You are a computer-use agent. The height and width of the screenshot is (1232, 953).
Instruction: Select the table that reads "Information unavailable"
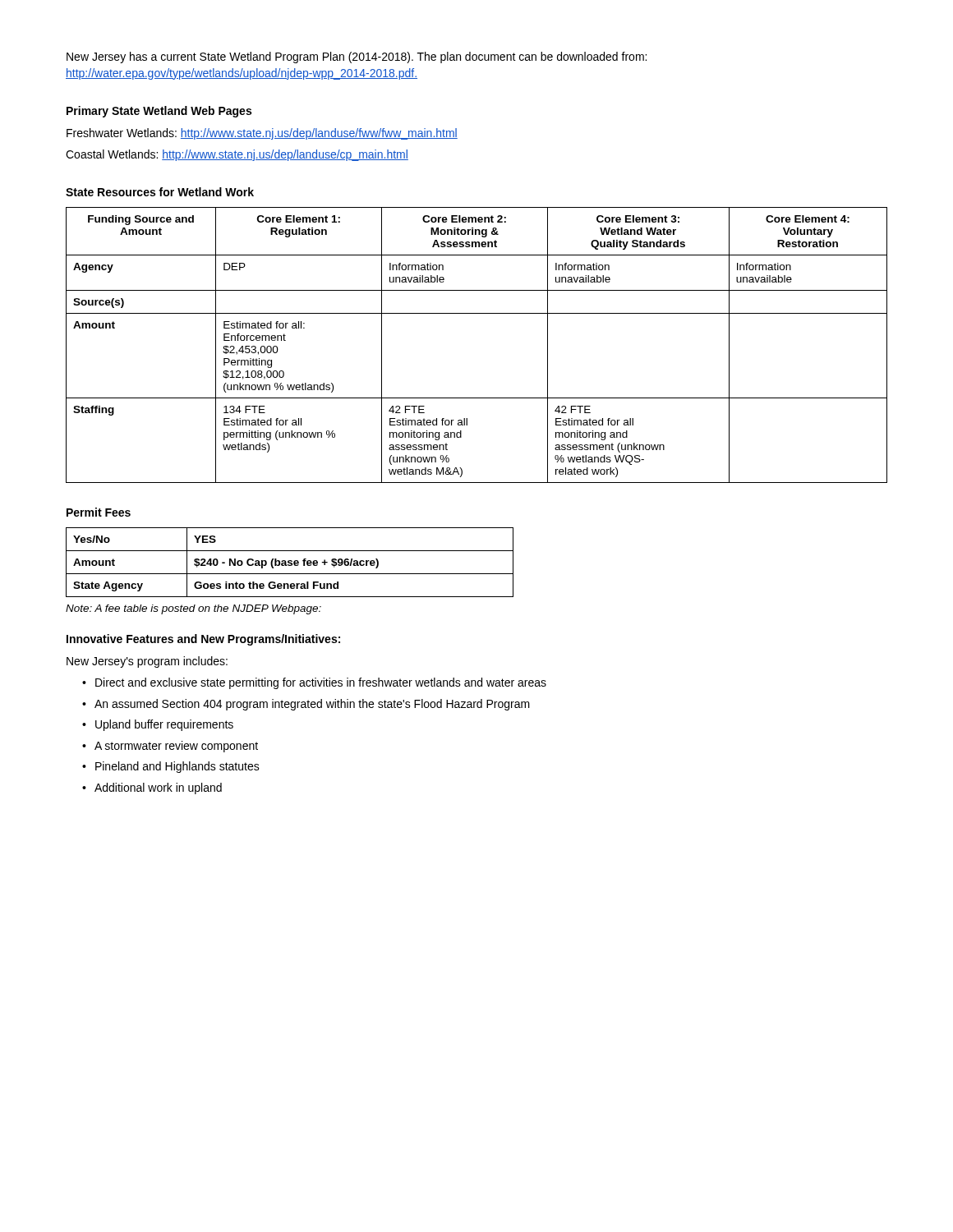click(x=476, y=345)
